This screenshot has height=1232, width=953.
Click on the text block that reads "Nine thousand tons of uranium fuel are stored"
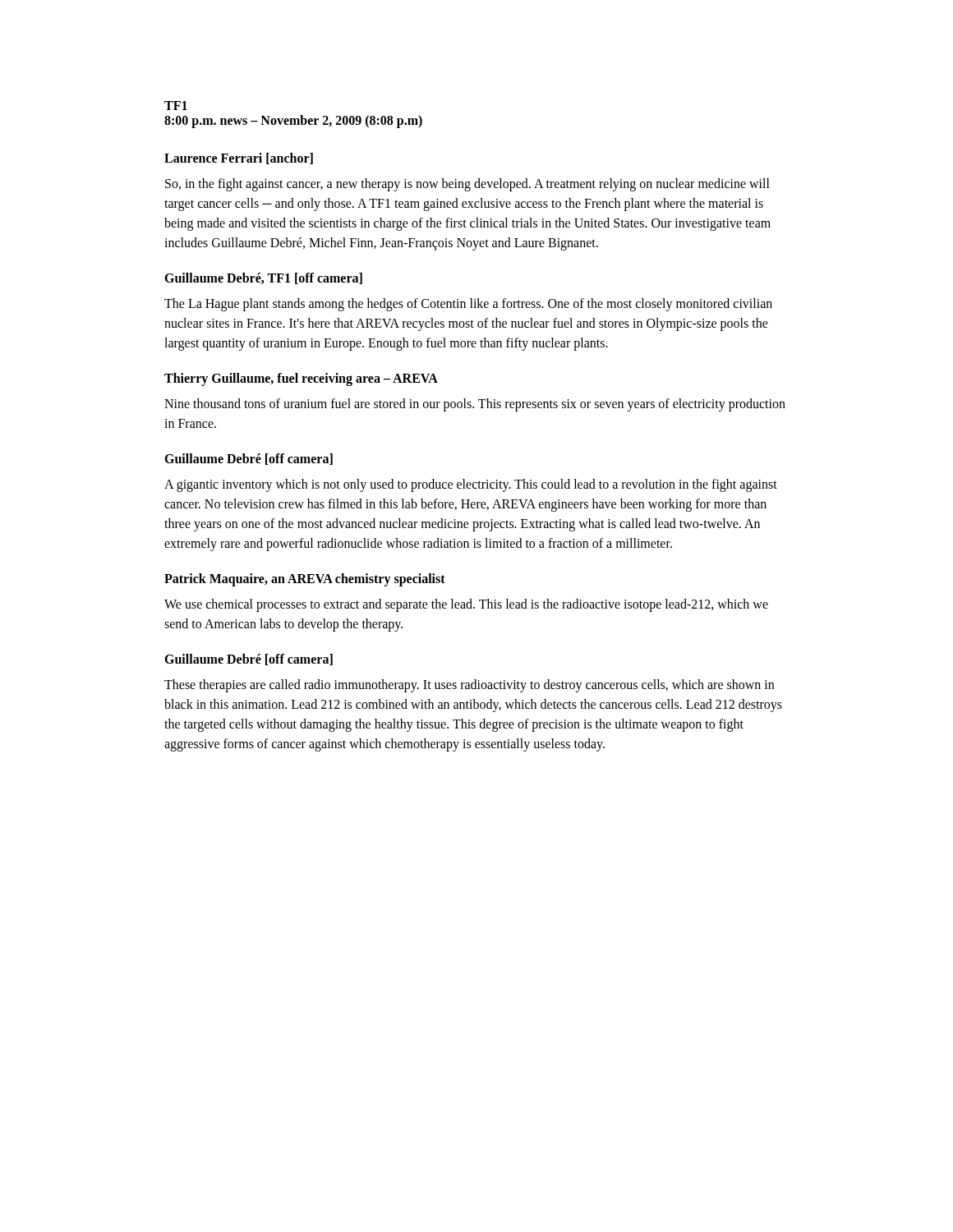[x=475, y=414]
